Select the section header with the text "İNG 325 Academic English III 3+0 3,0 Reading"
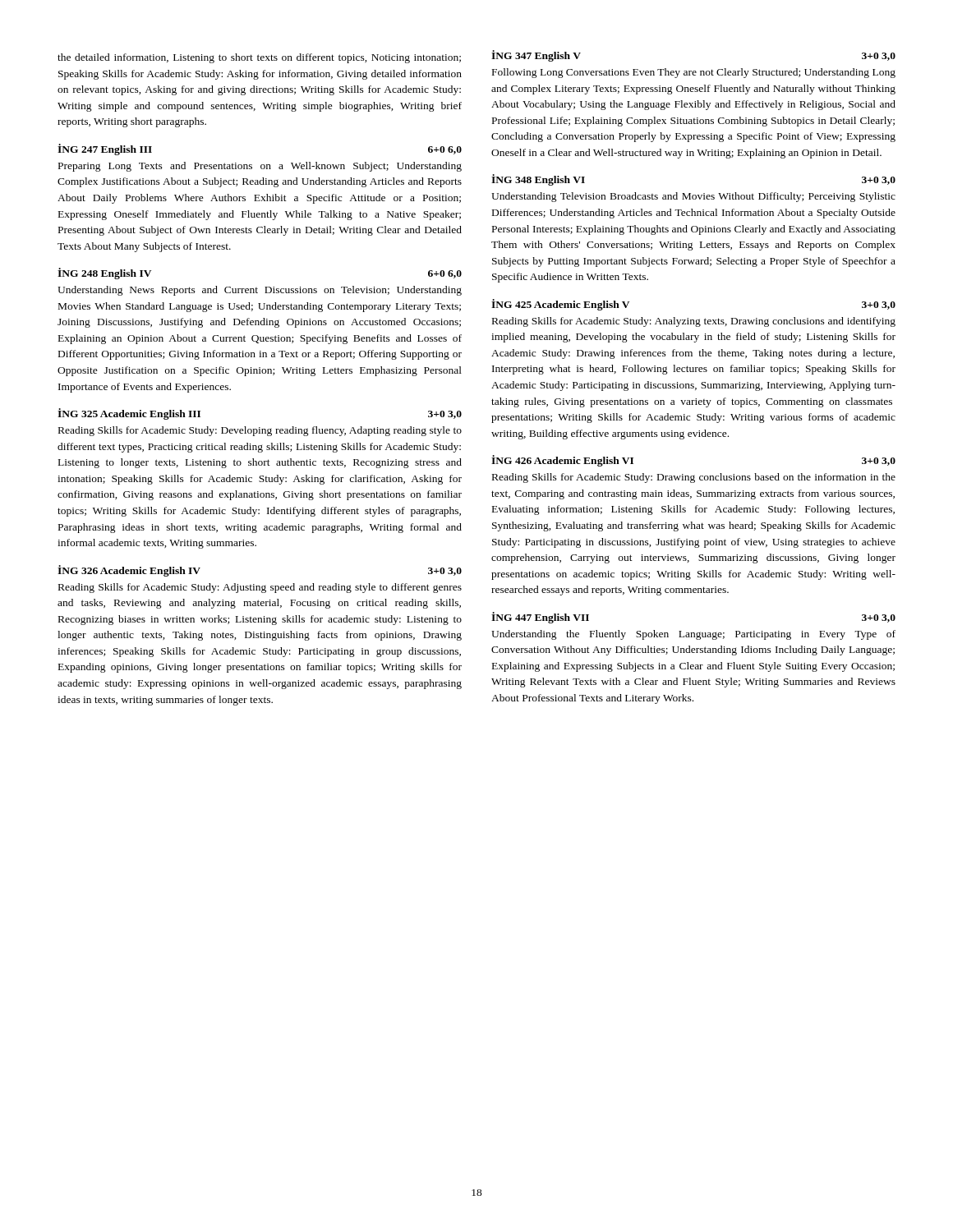Image resolution: width=953 pixels, height=1232 pixels. [260, 479]
